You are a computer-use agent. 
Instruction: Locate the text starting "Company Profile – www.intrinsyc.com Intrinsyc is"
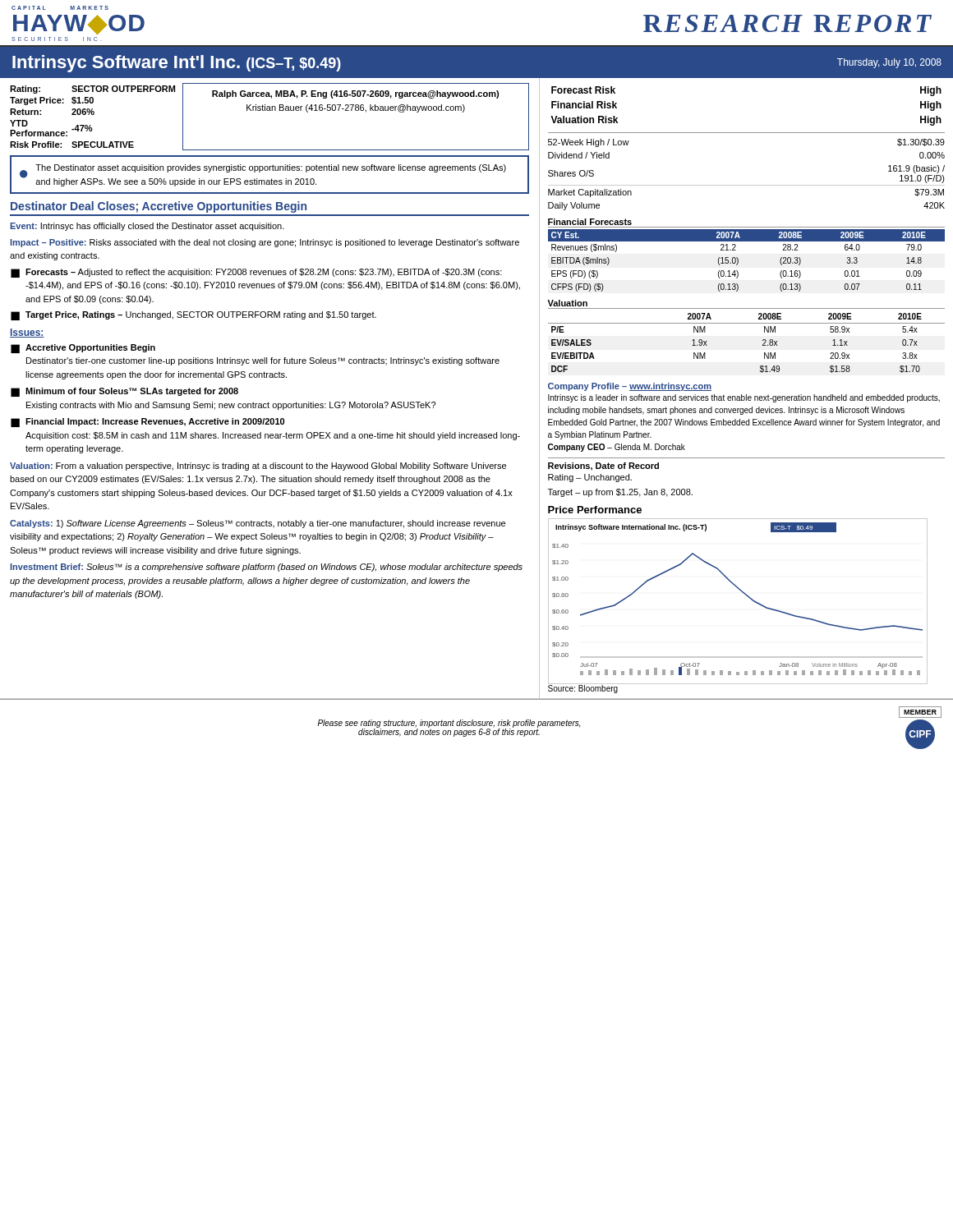744,416
